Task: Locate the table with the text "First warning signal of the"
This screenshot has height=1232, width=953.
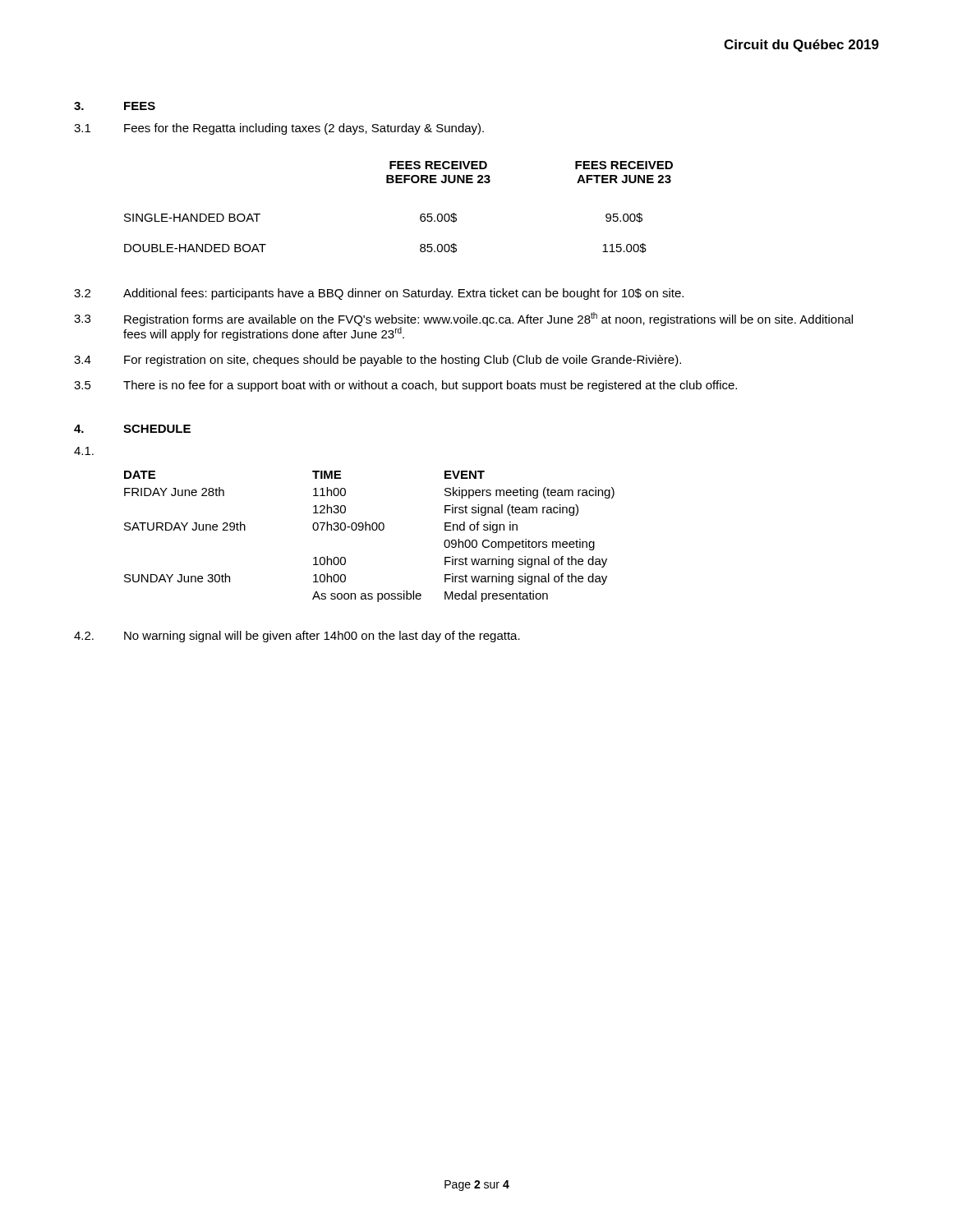Action: (501, 535)
